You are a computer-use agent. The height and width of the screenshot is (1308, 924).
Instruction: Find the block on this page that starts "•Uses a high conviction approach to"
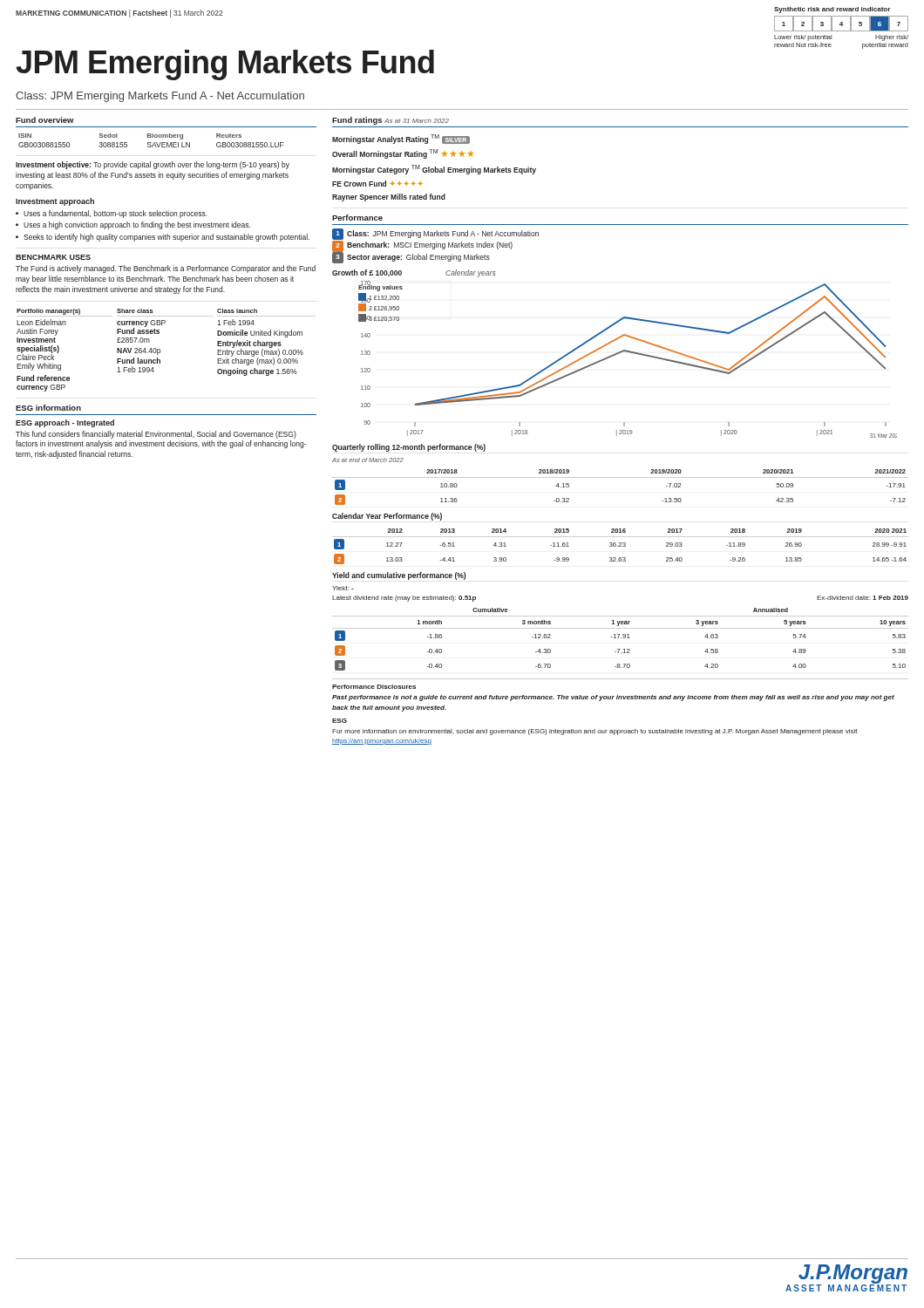(x=133, y=226)
